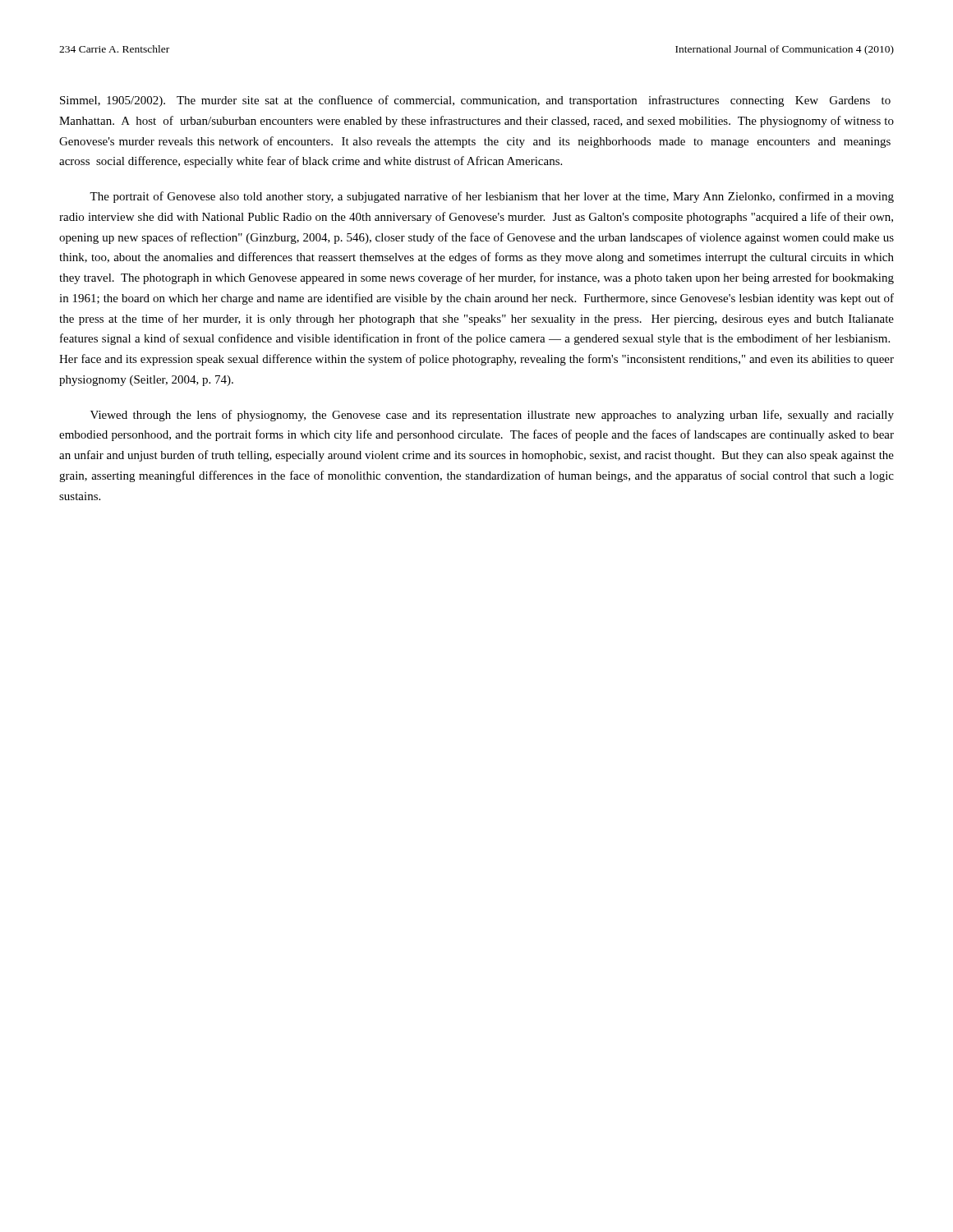Select the text block that reads "Viewed through the lens of physiognomy, the"
Viewport: 953px width, 1232px height.
(x=476, y=455)
